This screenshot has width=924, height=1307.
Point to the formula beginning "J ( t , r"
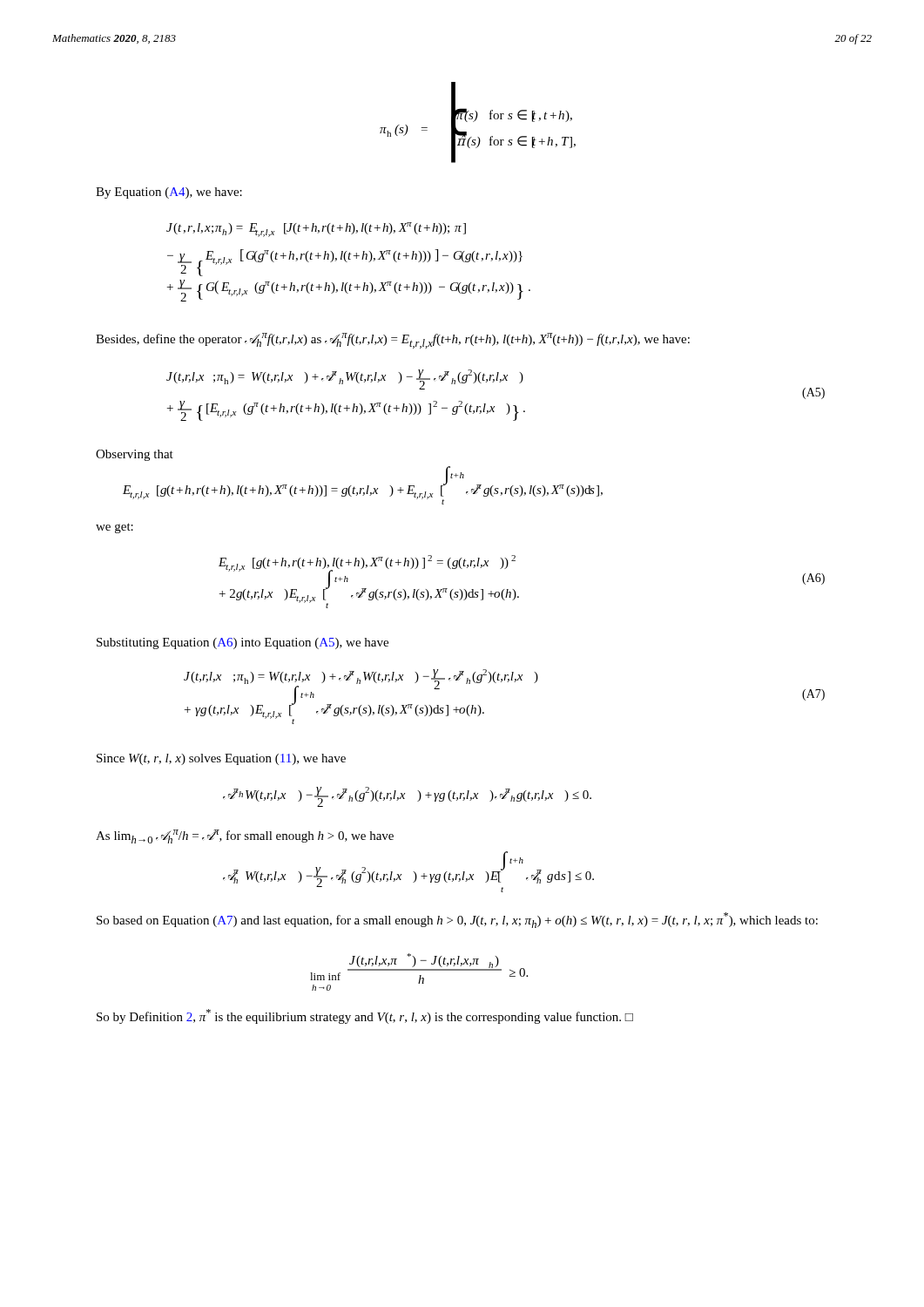pyautogui.click(x=475, y=265)
